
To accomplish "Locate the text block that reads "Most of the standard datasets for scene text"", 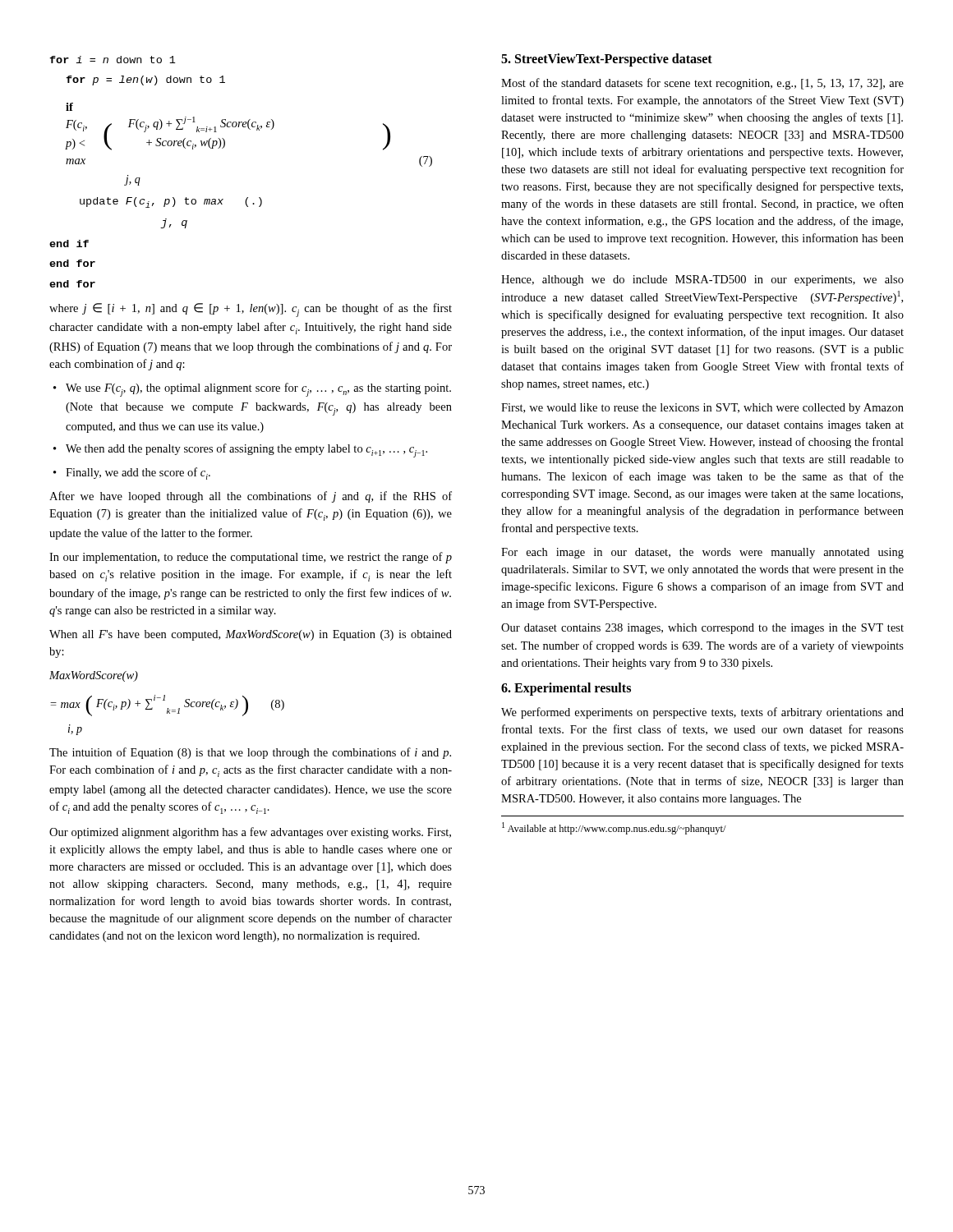I will point(702,170).
